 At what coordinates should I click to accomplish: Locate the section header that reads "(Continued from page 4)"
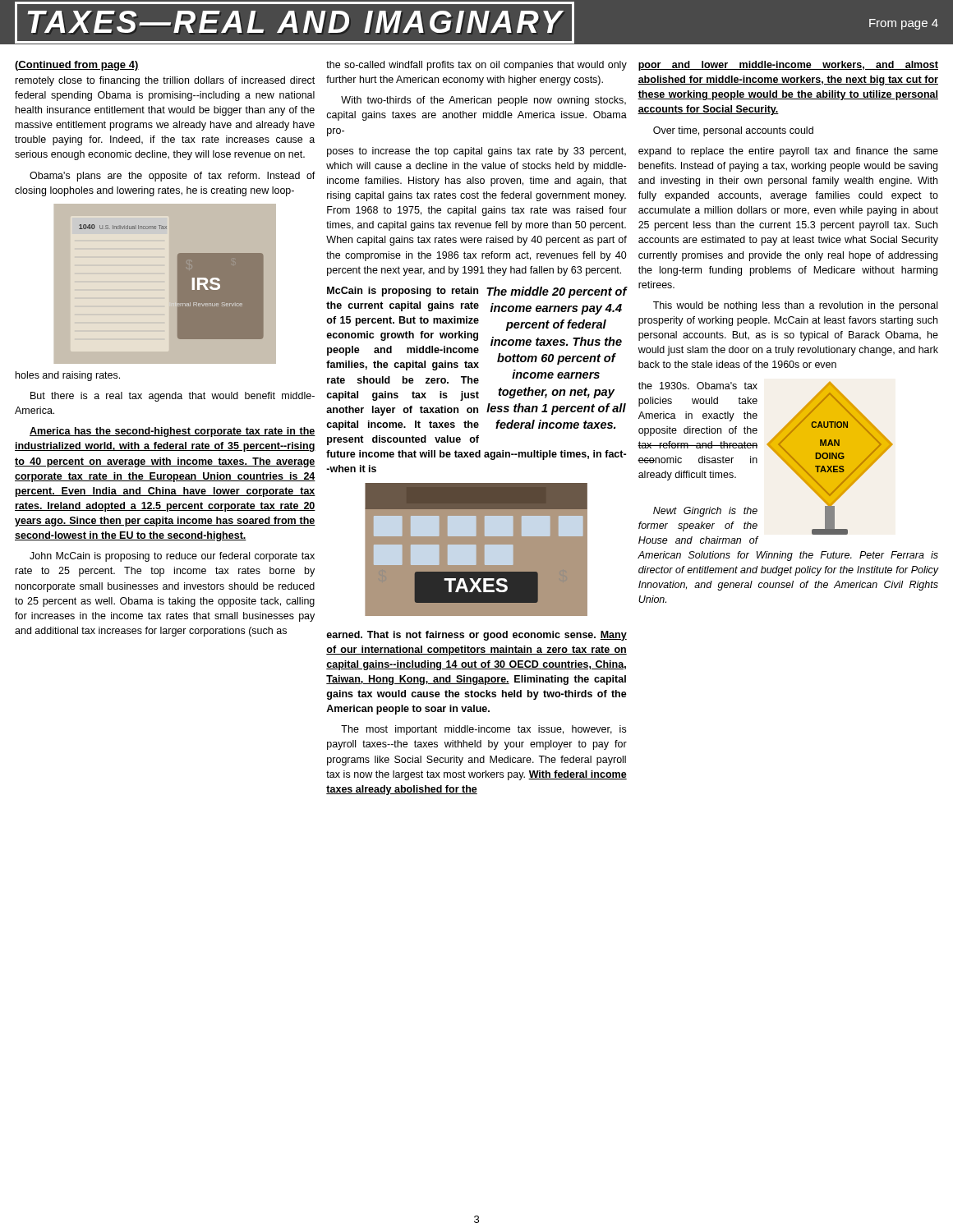(x=76, y=64)
